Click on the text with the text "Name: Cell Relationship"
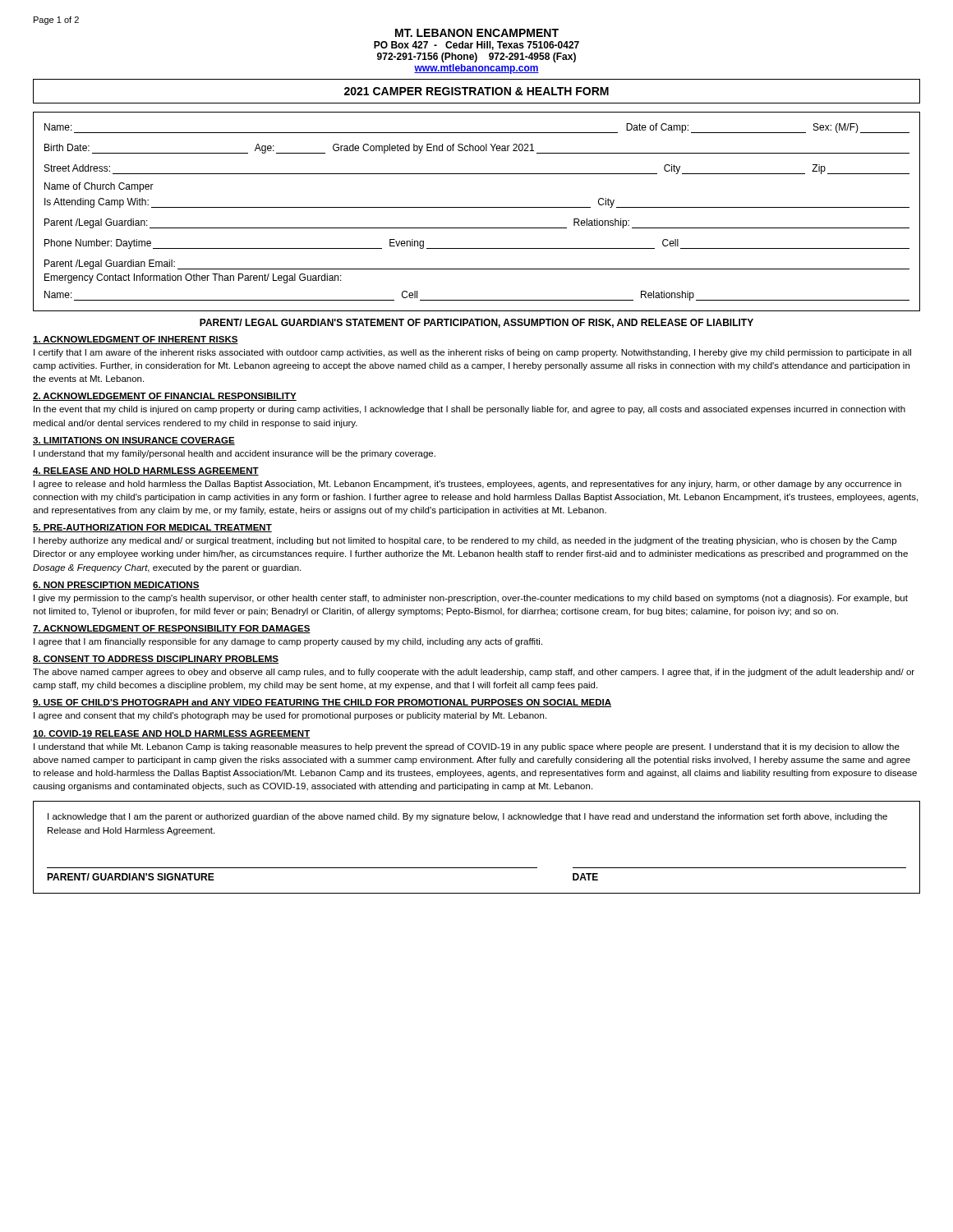 (476, 294)
